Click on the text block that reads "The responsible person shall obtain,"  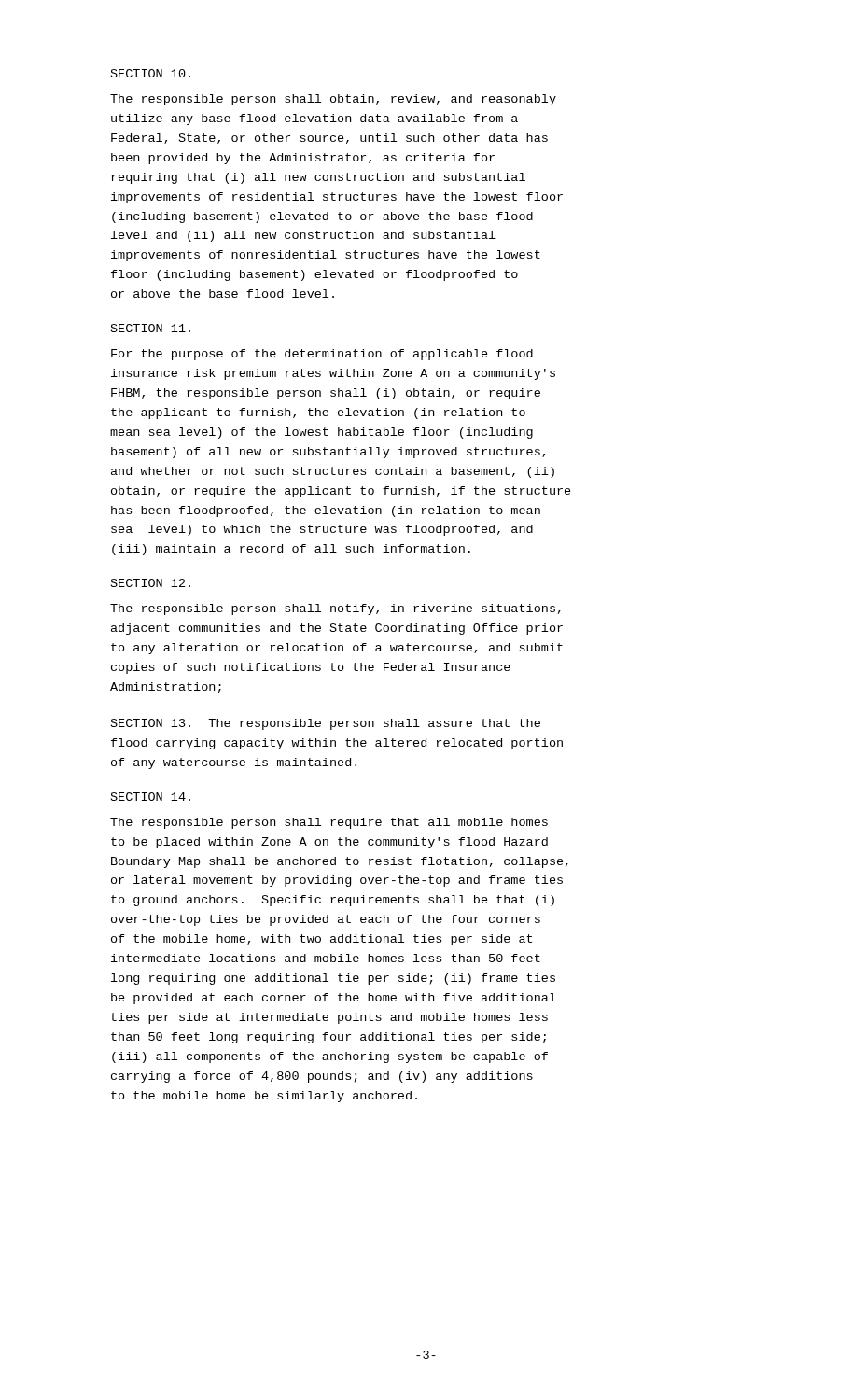tap(434, 198)
